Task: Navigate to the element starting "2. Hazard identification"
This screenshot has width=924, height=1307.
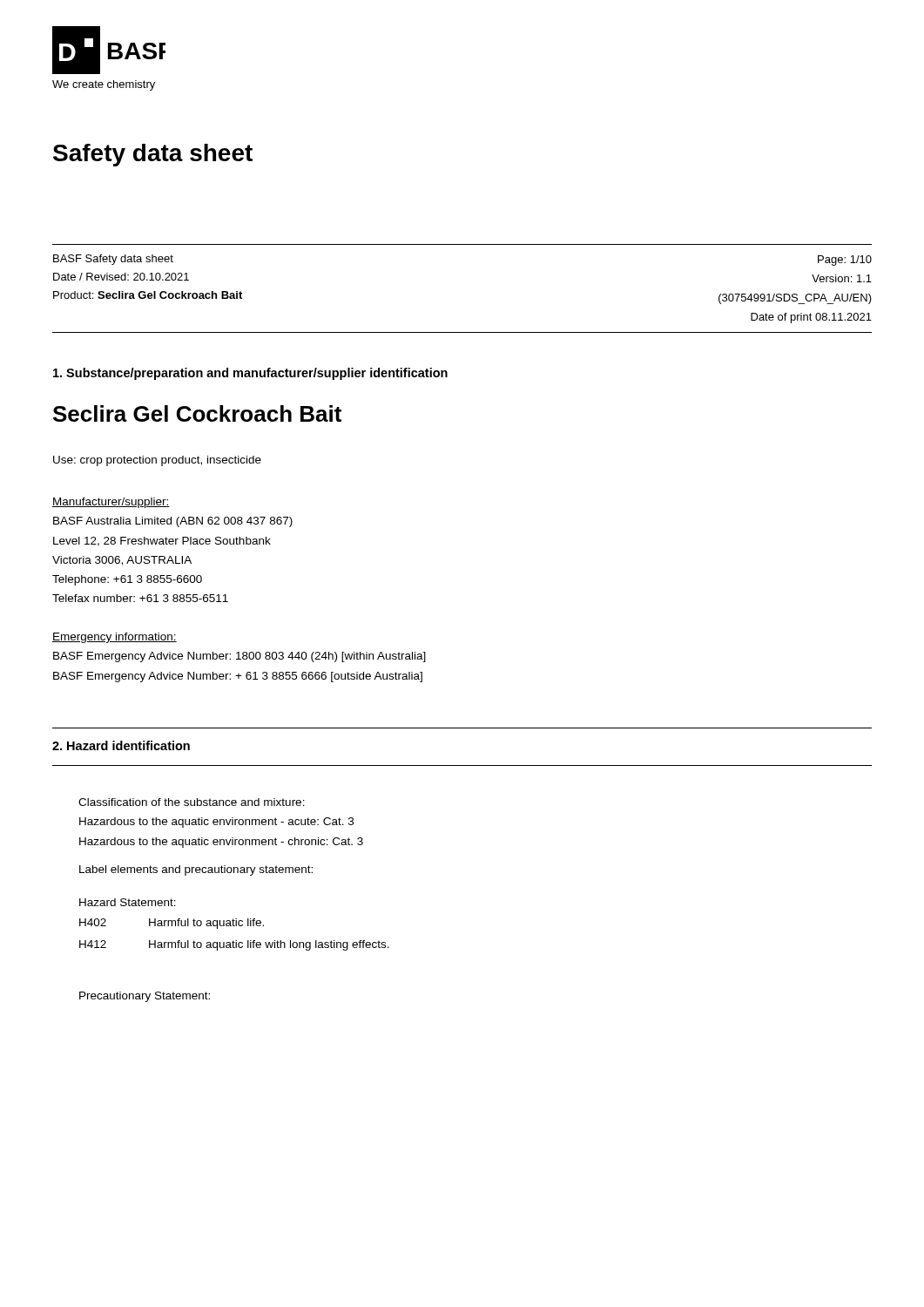Action: pos(121,746)
